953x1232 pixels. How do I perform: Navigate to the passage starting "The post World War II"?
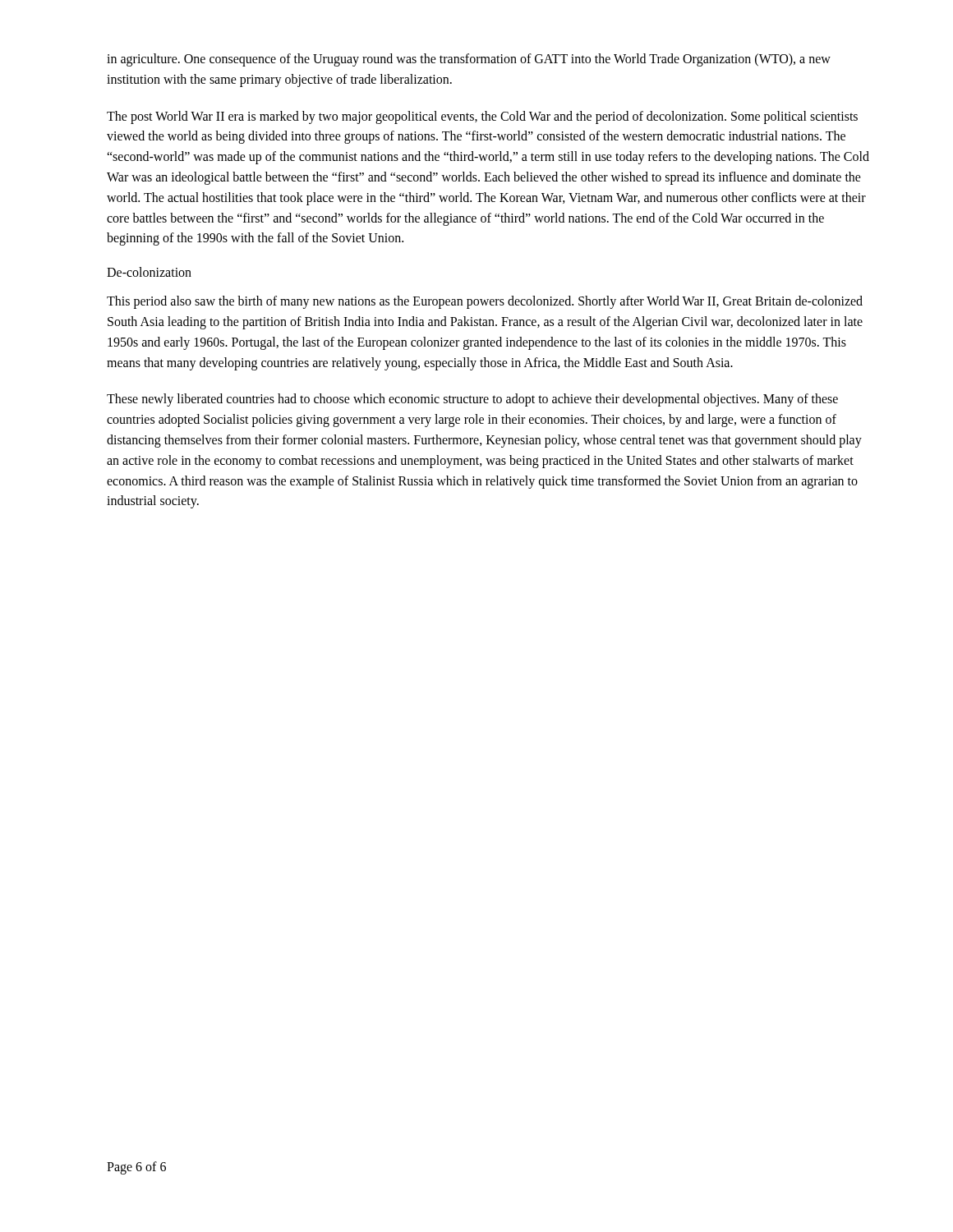pyautogui.click(x=489, y=178)
